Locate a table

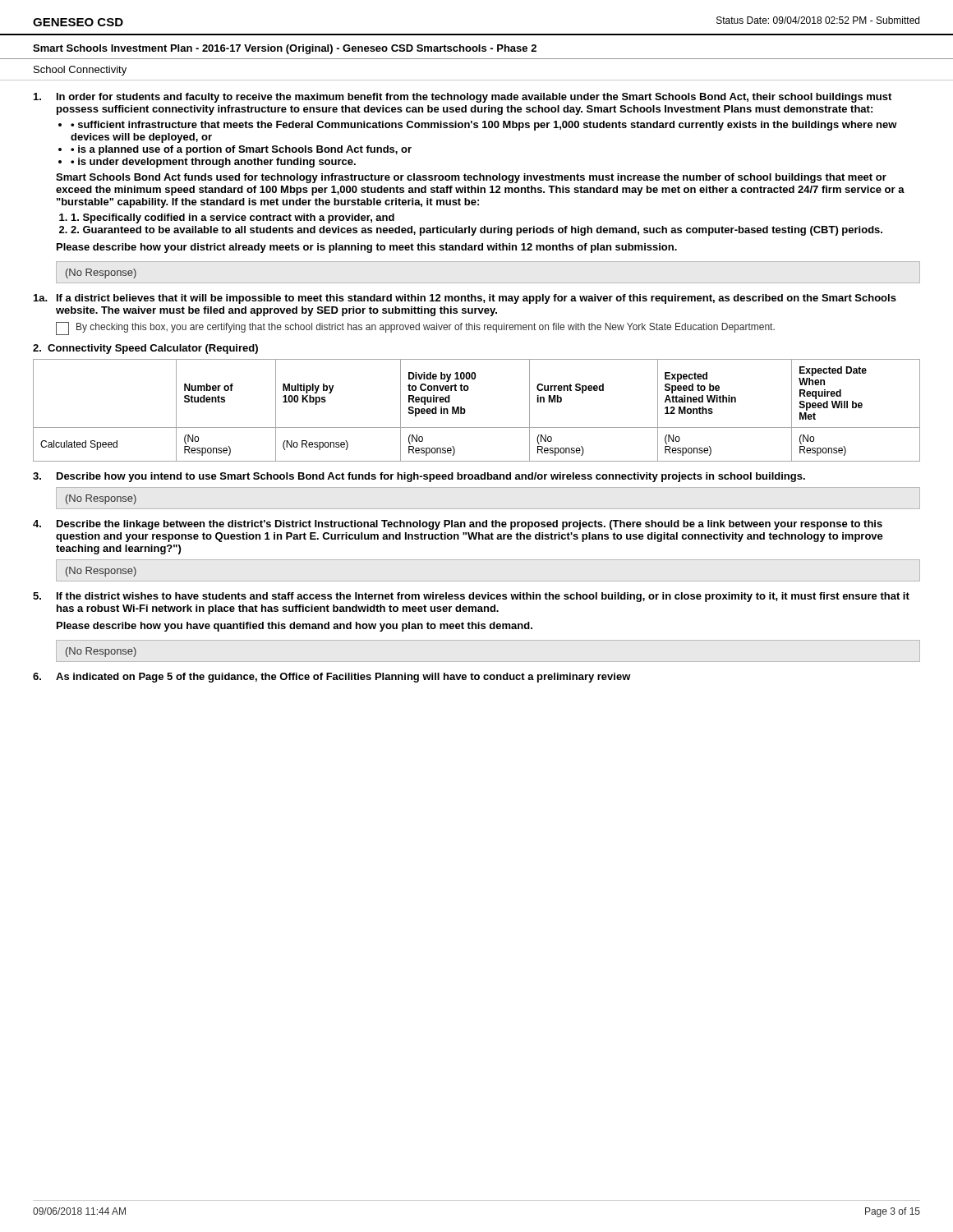point(476,410)
